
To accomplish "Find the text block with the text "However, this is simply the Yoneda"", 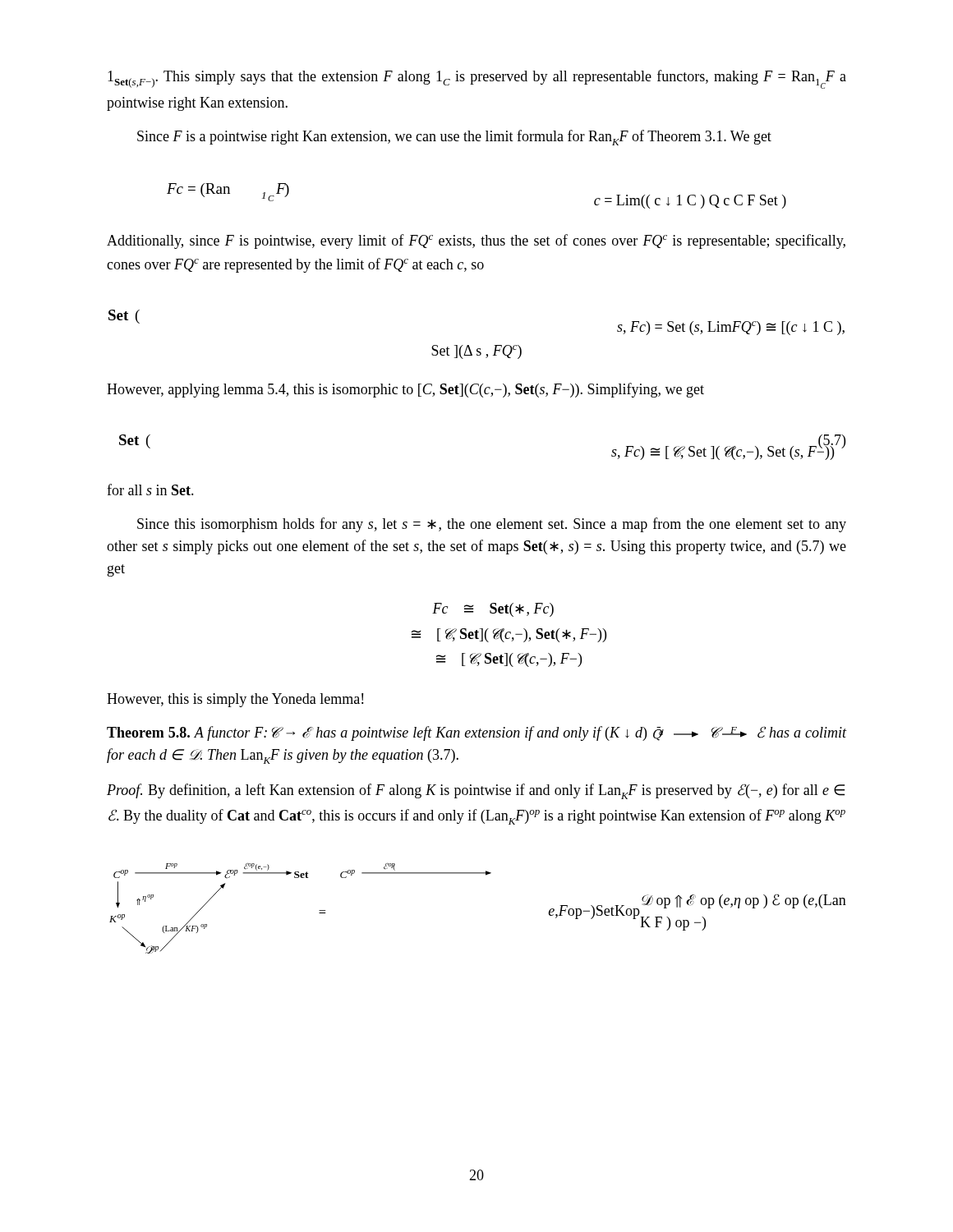I will [x=236, y=699].
